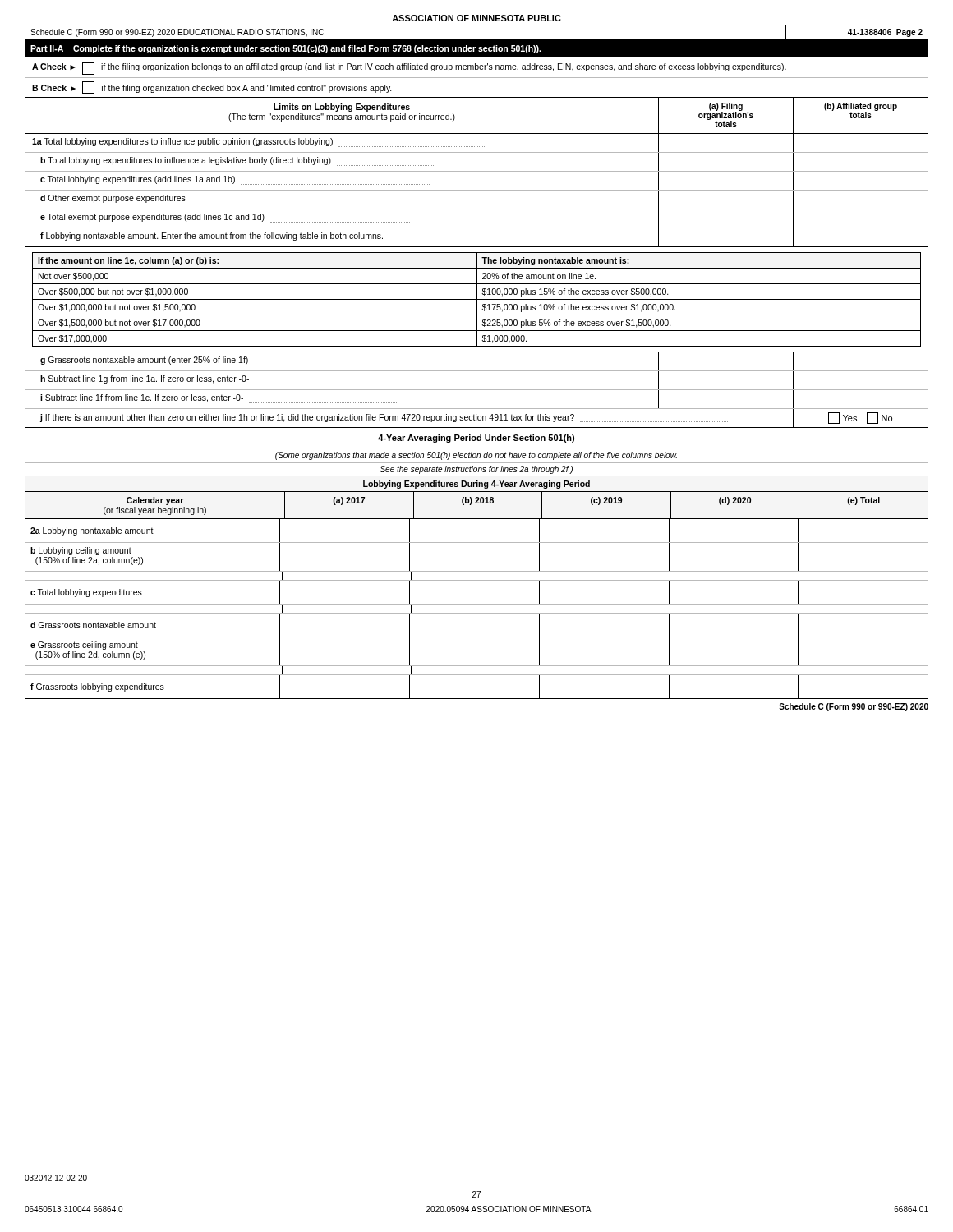Click on the table containing "g Grassroots nontaxable"
The image size is (953, 1232).
(476, 390)
